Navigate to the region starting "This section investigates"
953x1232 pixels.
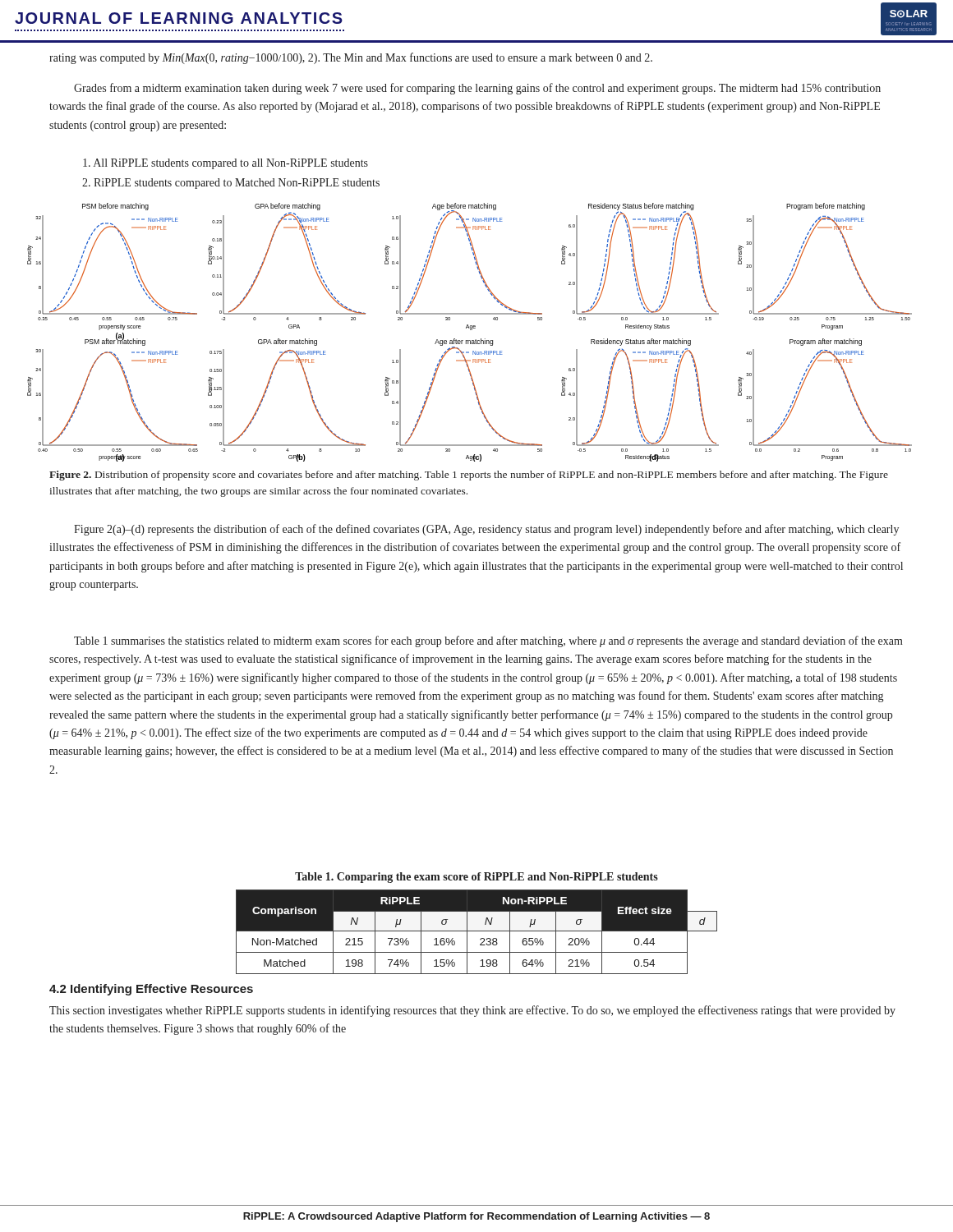[x=472, y=1020]
